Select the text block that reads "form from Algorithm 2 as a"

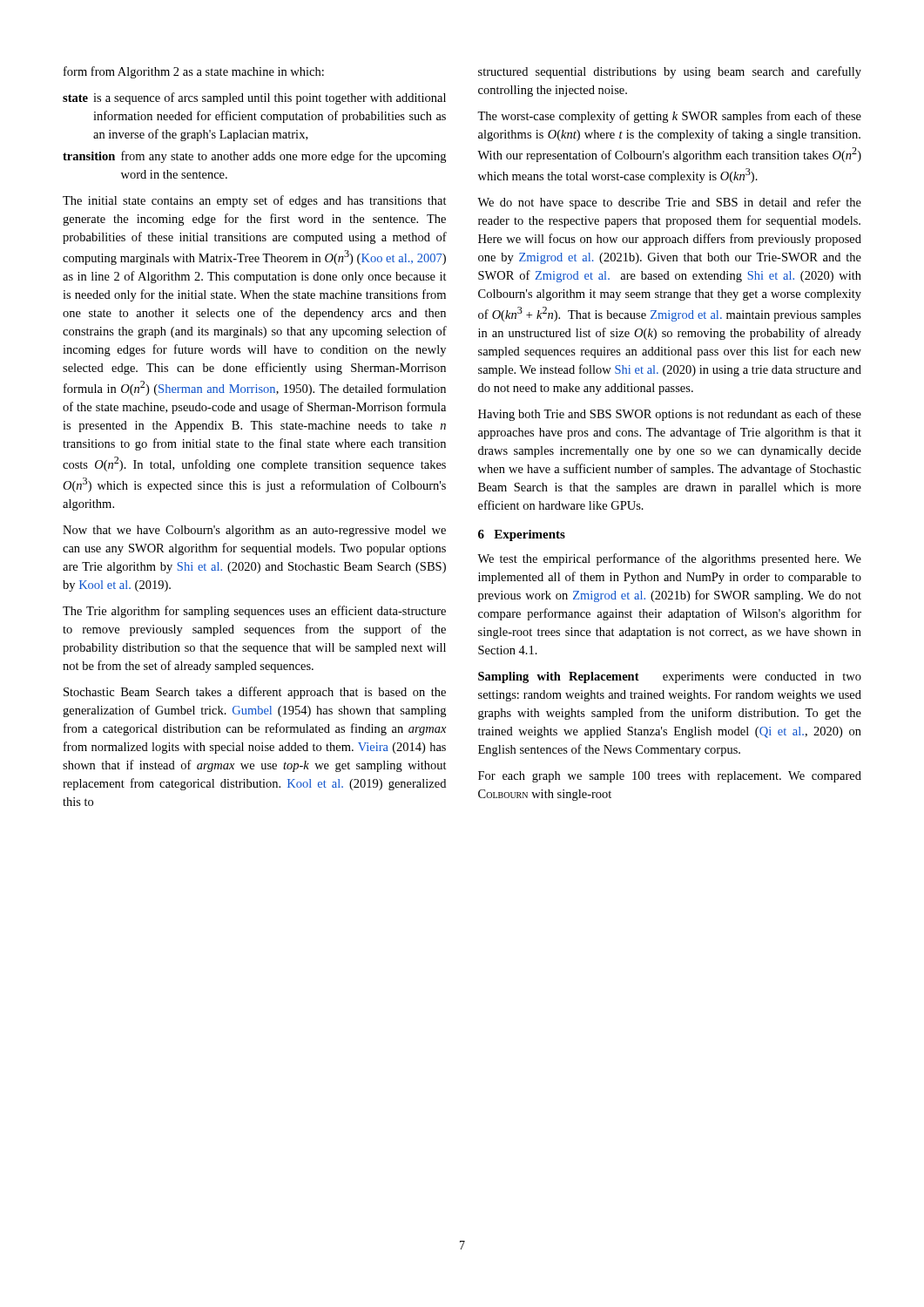(255, 72)
